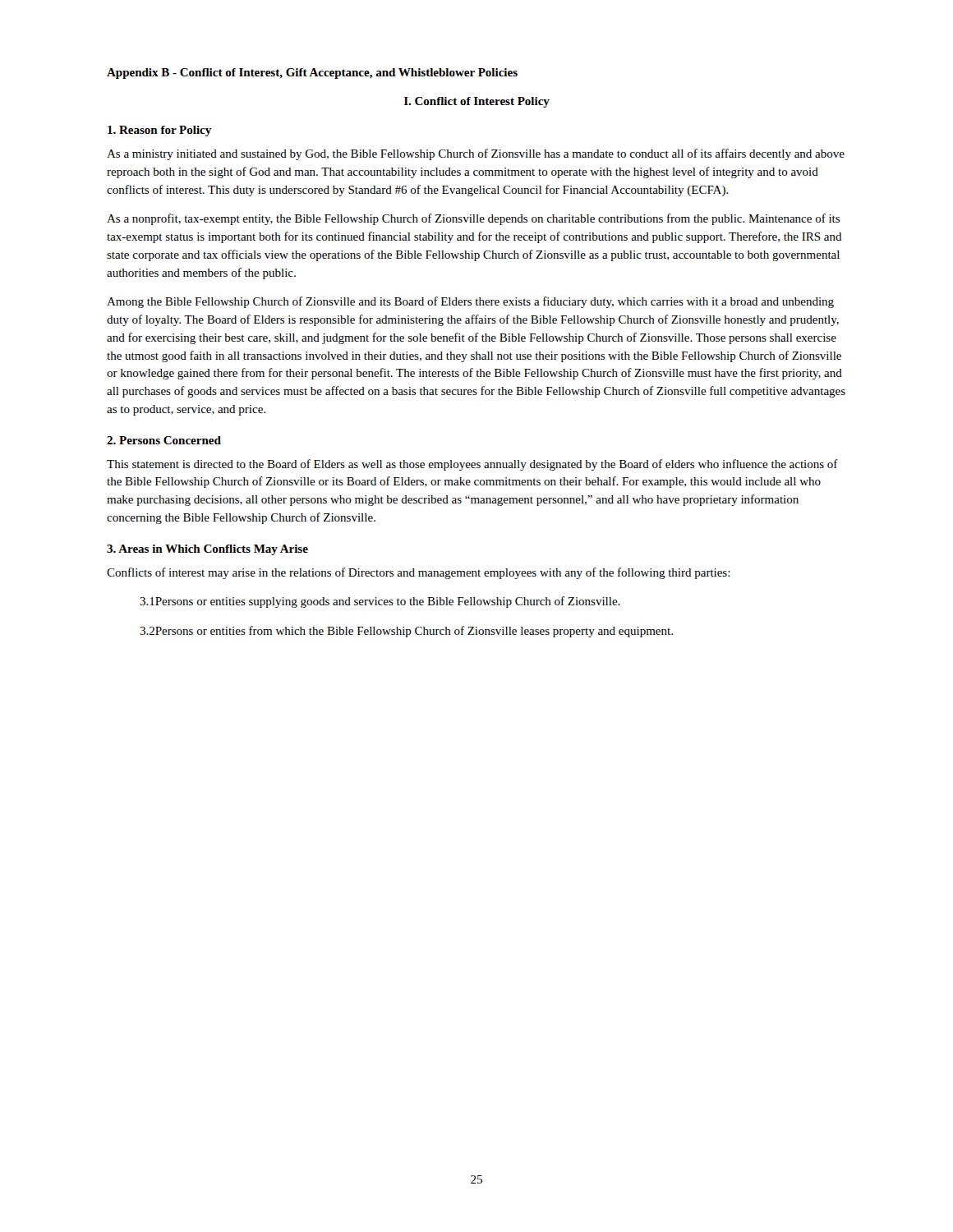Find the section header containing "I. Conflict of Interest Policy"

pyautogui.click(x=476, y=101)
